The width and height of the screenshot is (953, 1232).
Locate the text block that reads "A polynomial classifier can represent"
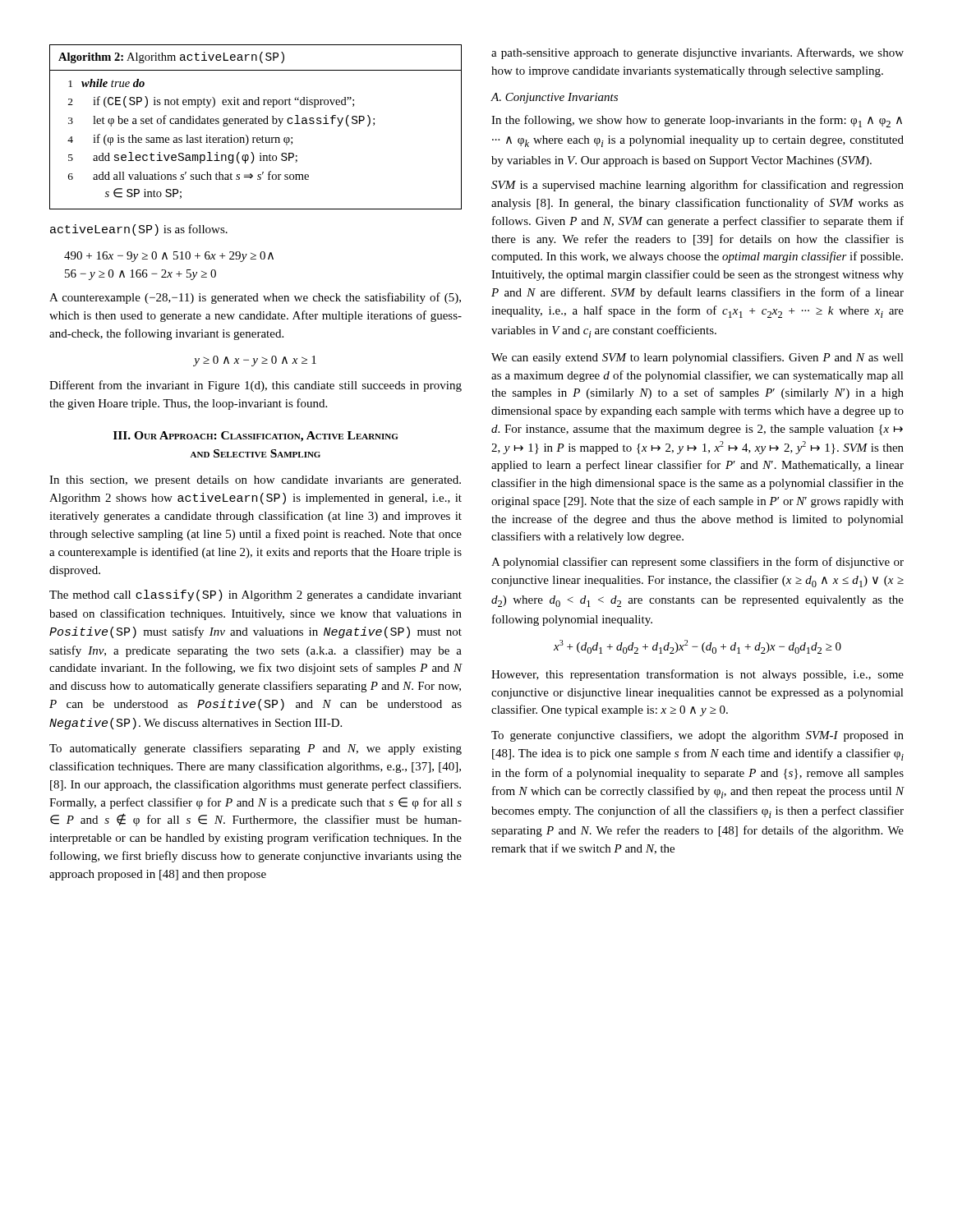click(698, 591)
